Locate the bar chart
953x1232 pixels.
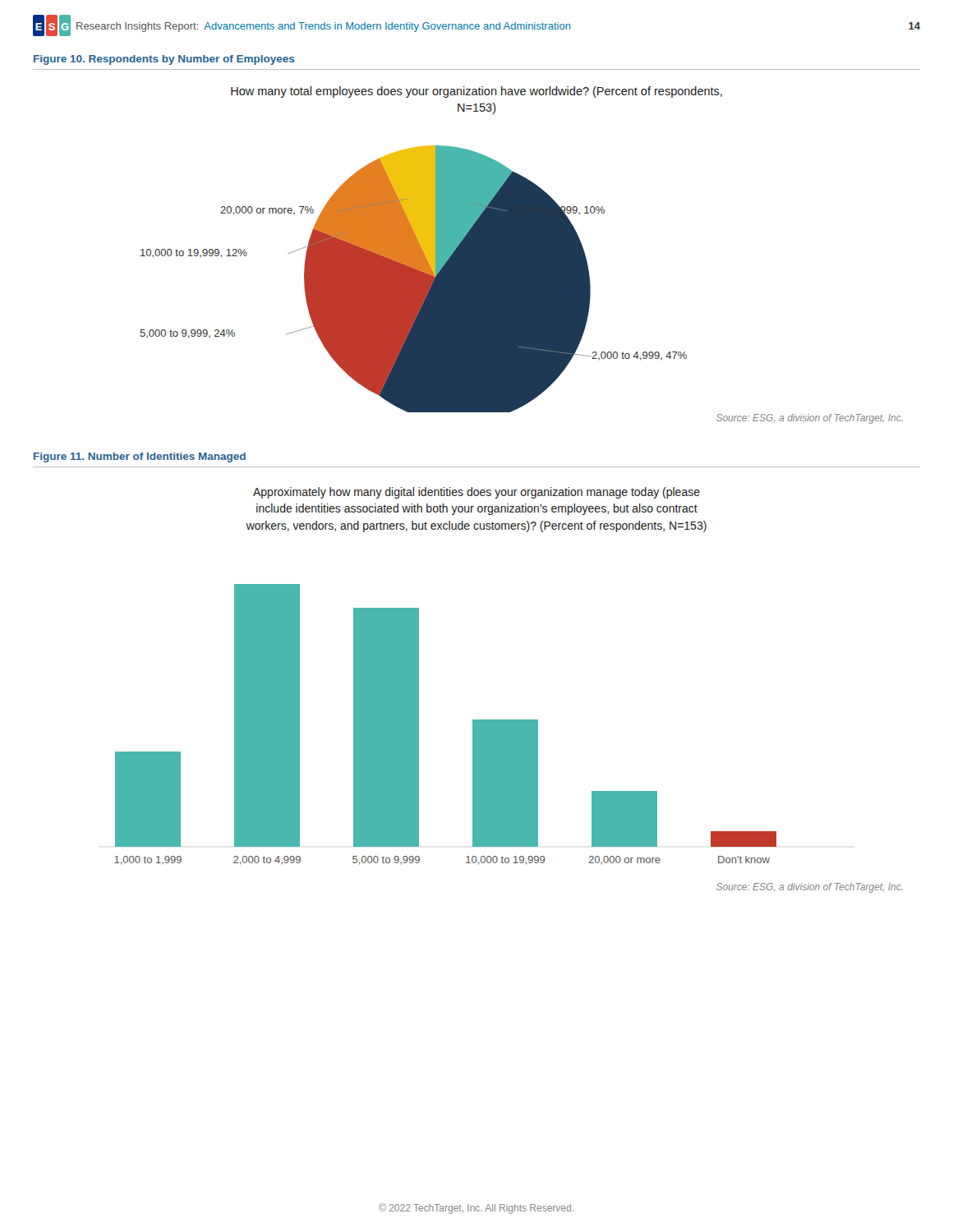click(476, 715)
